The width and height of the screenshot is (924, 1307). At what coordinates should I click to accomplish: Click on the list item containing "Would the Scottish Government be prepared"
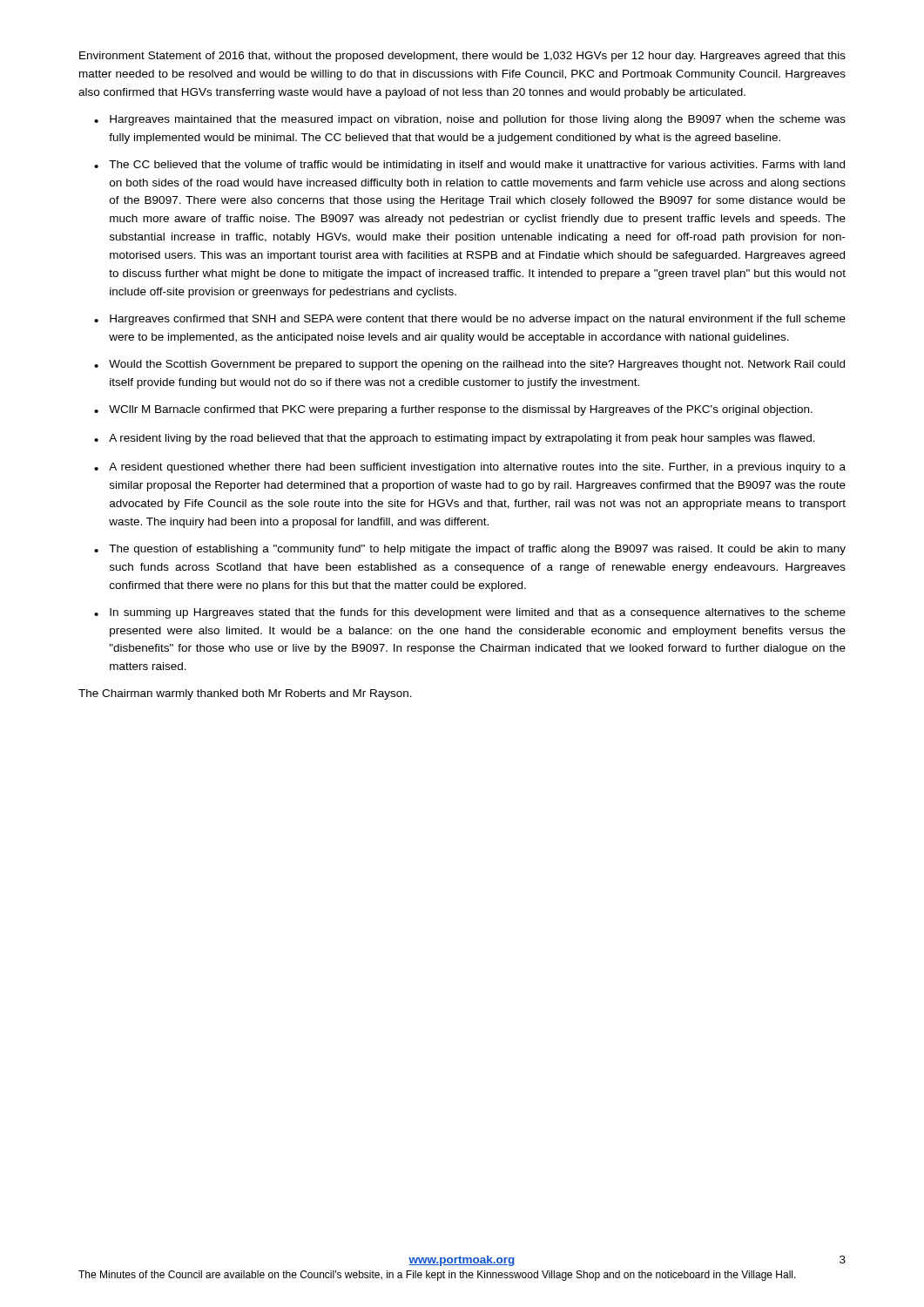pos(477,374)
